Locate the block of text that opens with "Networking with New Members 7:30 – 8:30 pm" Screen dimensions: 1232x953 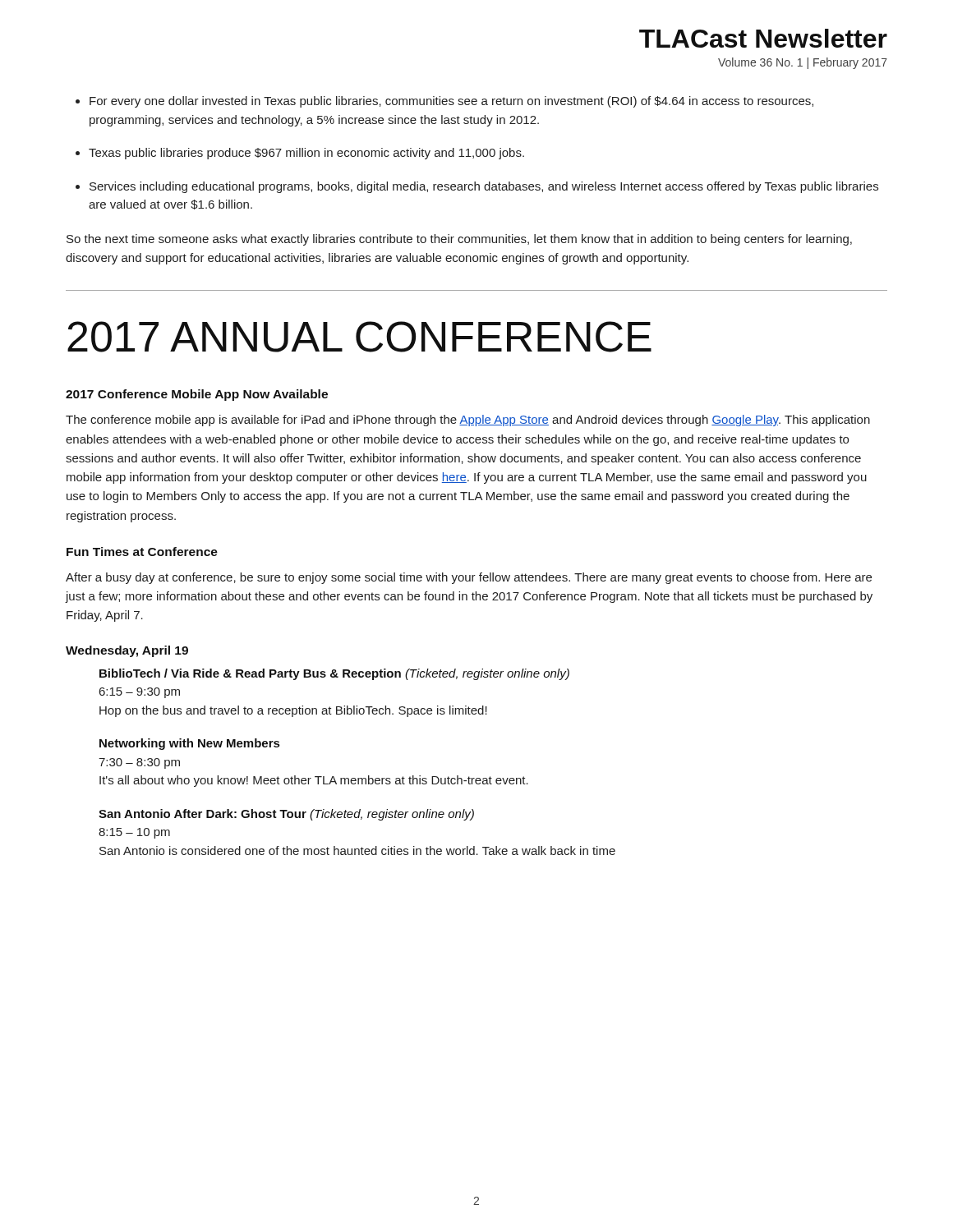click(189, 744)
